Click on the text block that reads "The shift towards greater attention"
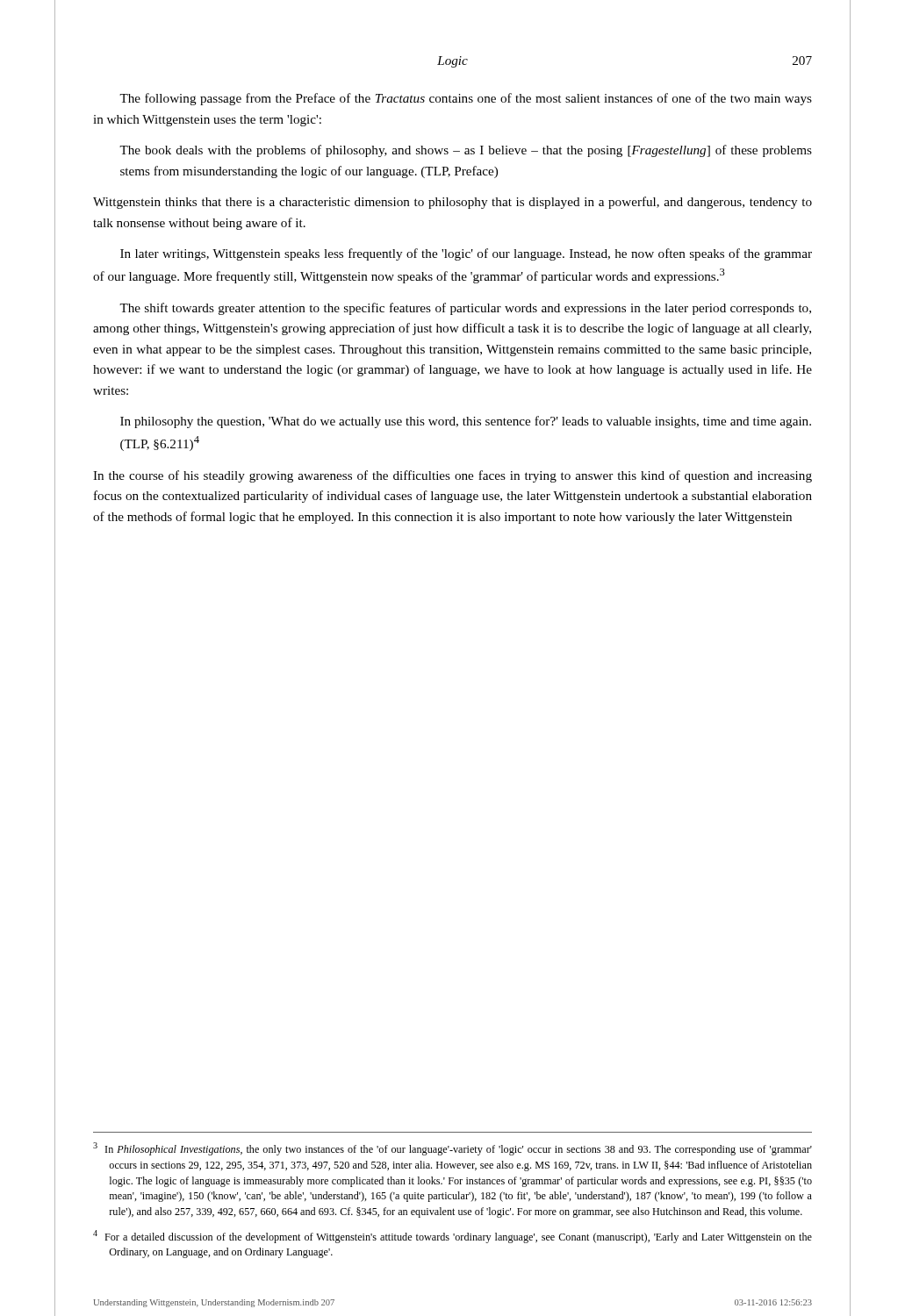Viewport: 905px width, 1316px height. click(452, 349)
